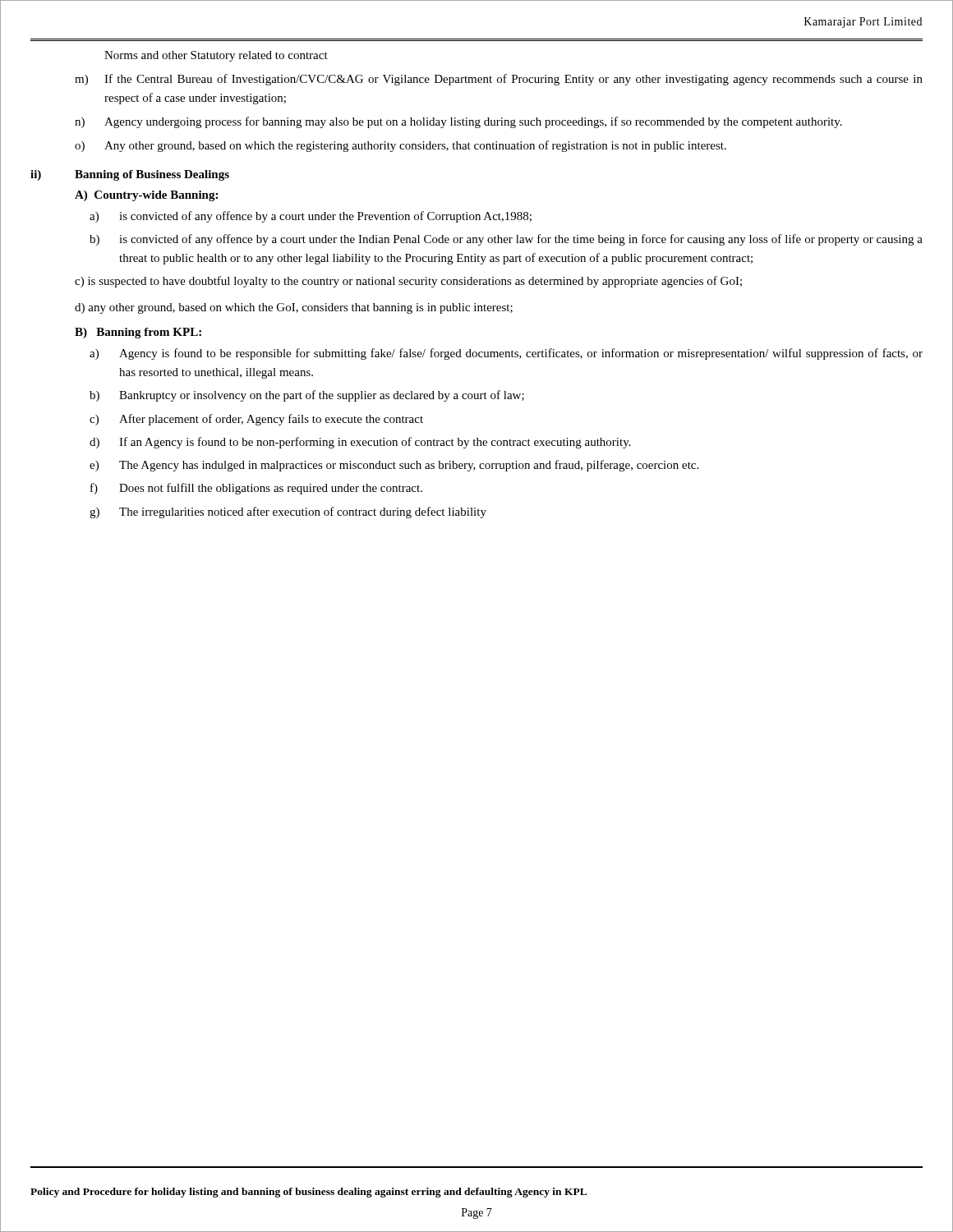Screen dimensions: 1232x953
Task: Click on the text with the text "Norms and other Statutory related to contract"
Action: pos(216,55)
